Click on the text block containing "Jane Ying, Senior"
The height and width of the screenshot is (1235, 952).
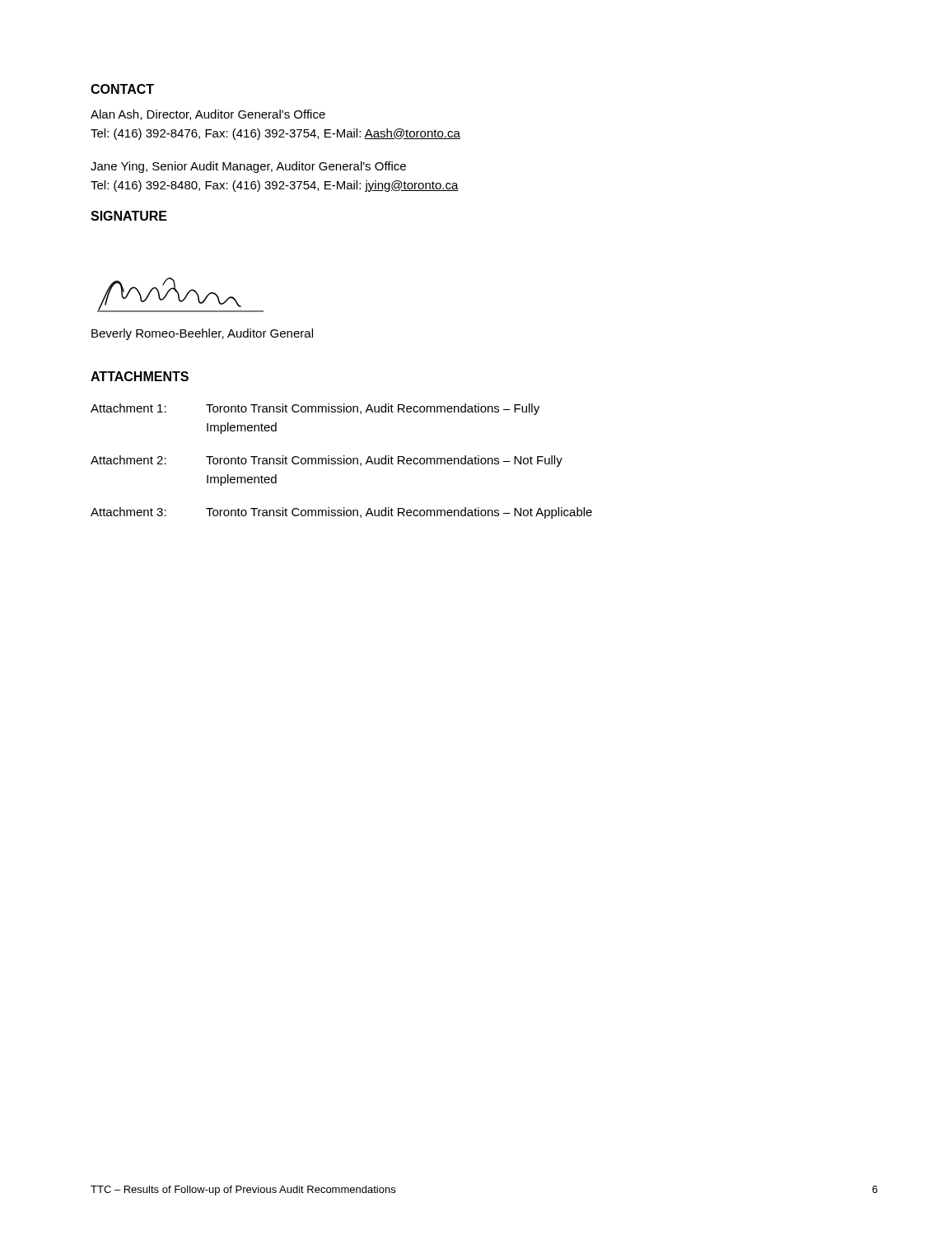tap(274, 175)
